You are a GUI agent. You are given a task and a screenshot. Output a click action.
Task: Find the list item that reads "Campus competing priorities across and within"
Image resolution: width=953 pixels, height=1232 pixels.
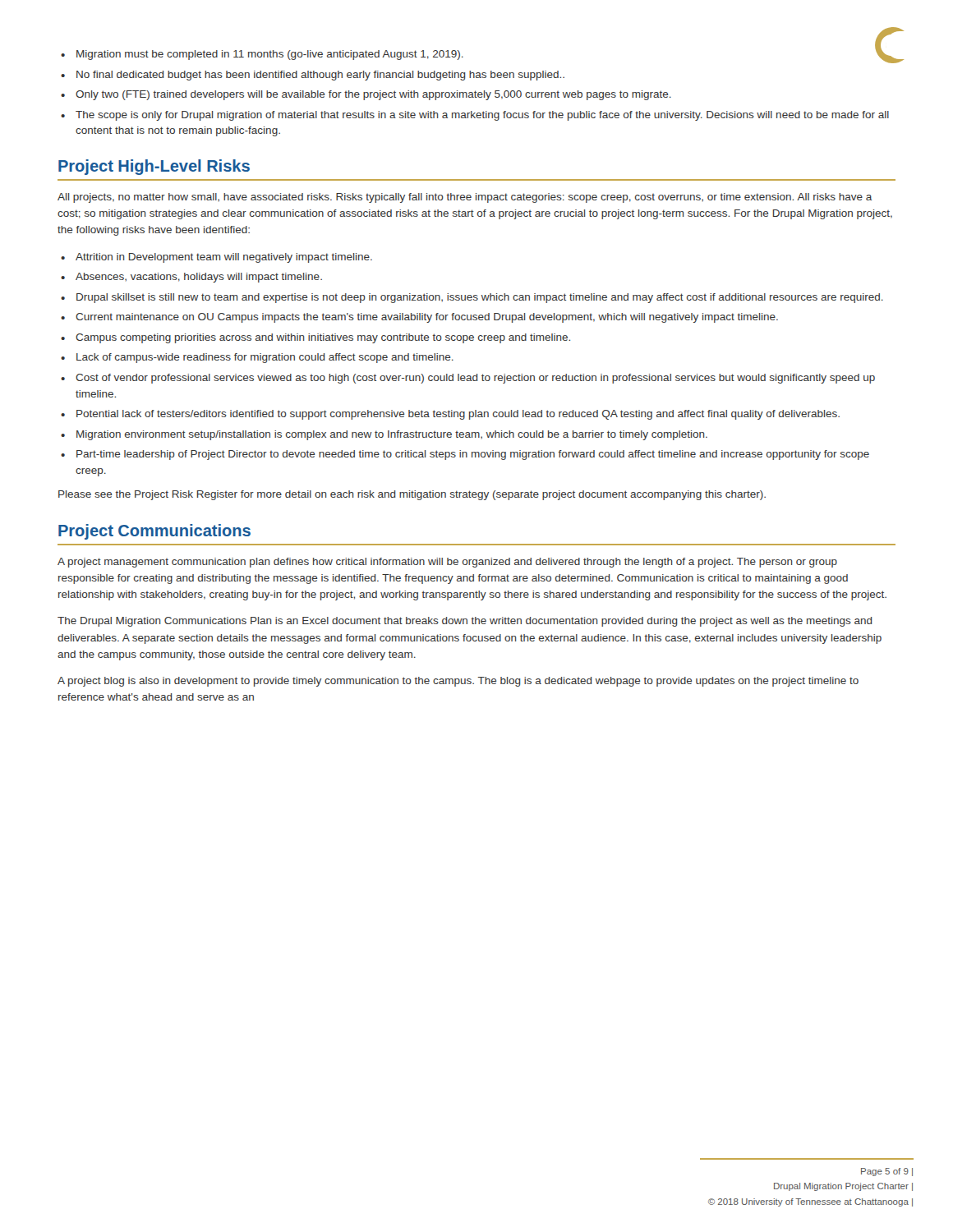(x=476, y=337)
